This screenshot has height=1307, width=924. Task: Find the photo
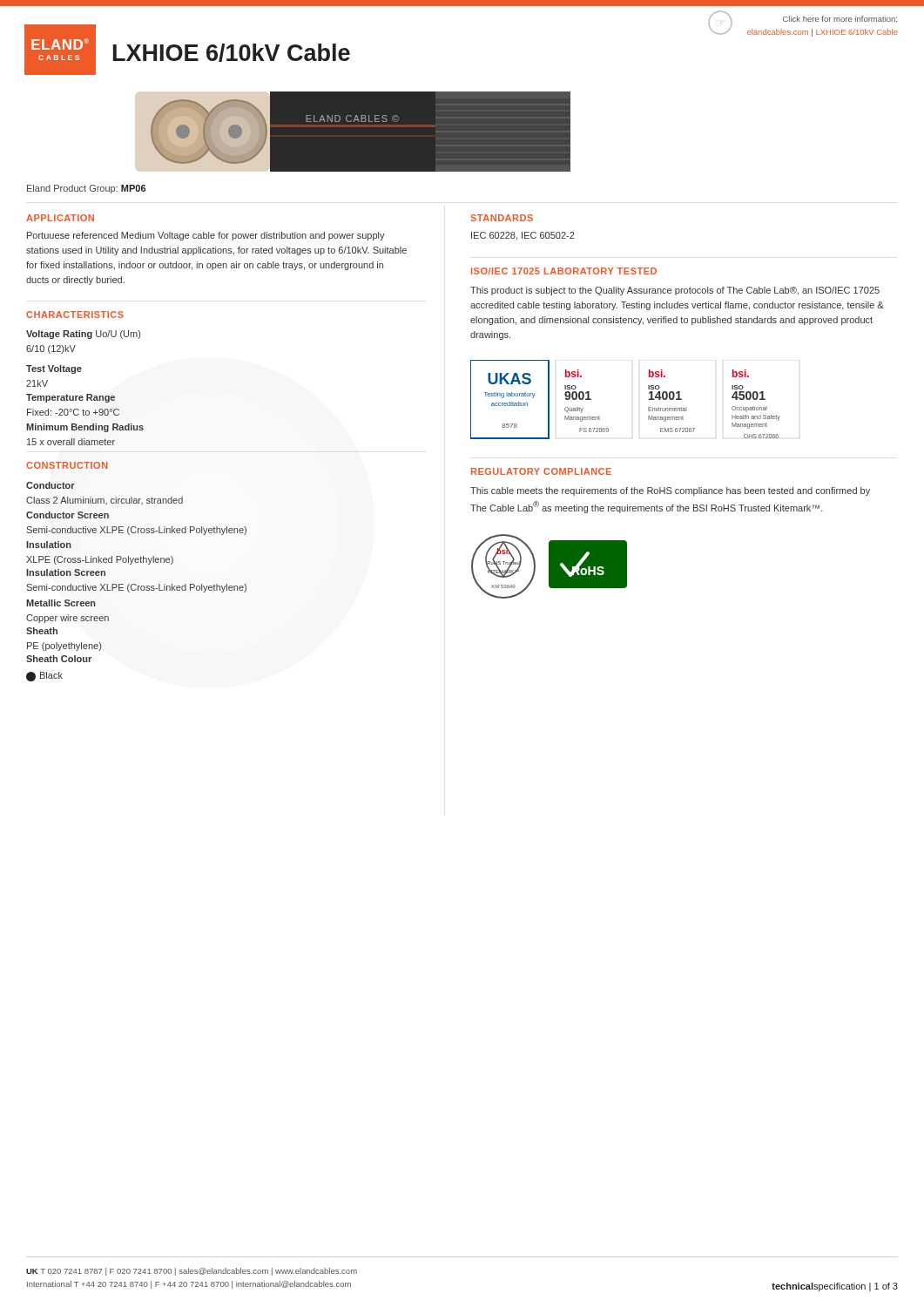pyautogui.click(x=353, y=132)
